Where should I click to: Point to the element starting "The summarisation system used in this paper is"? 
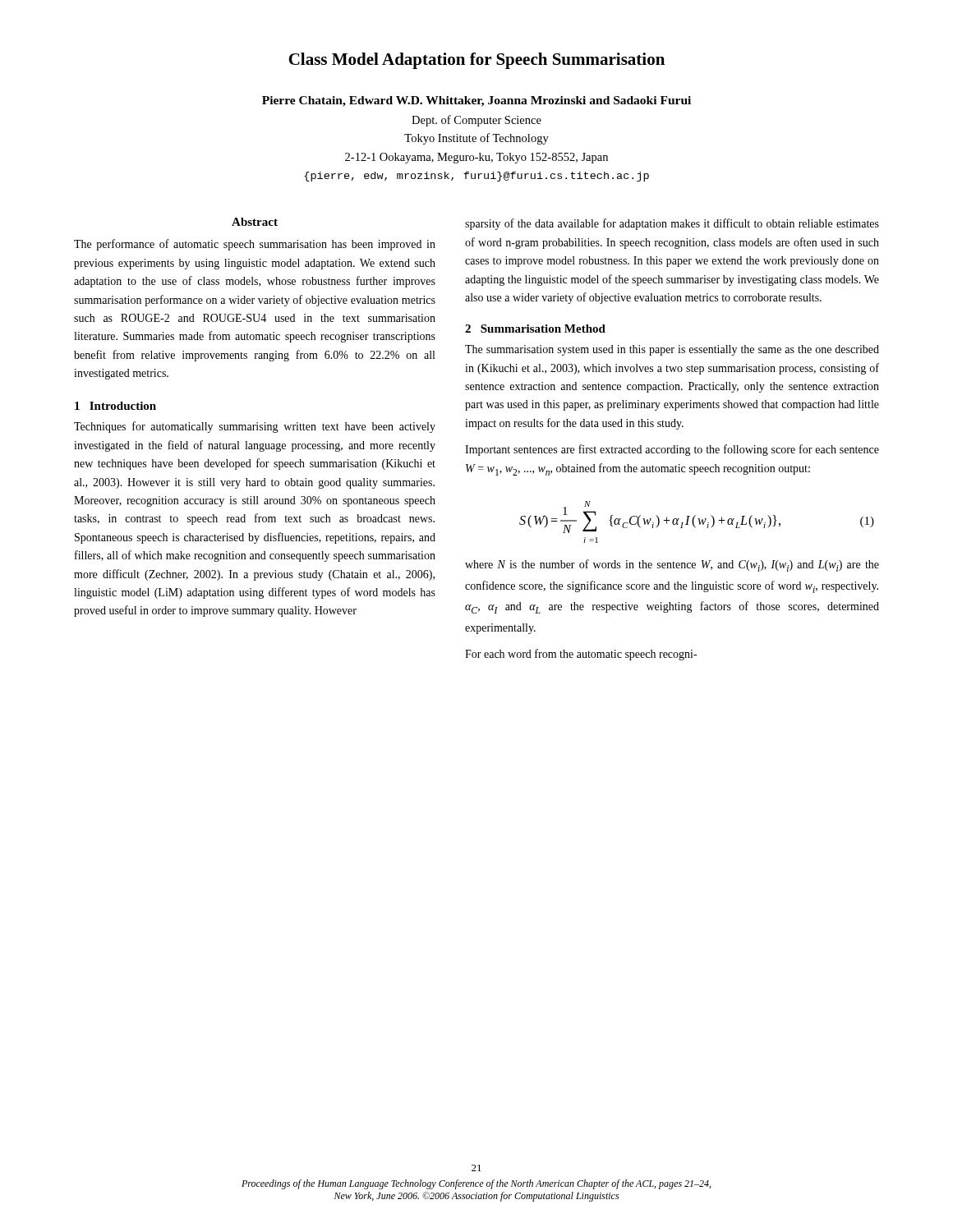[x=672, y=387]
